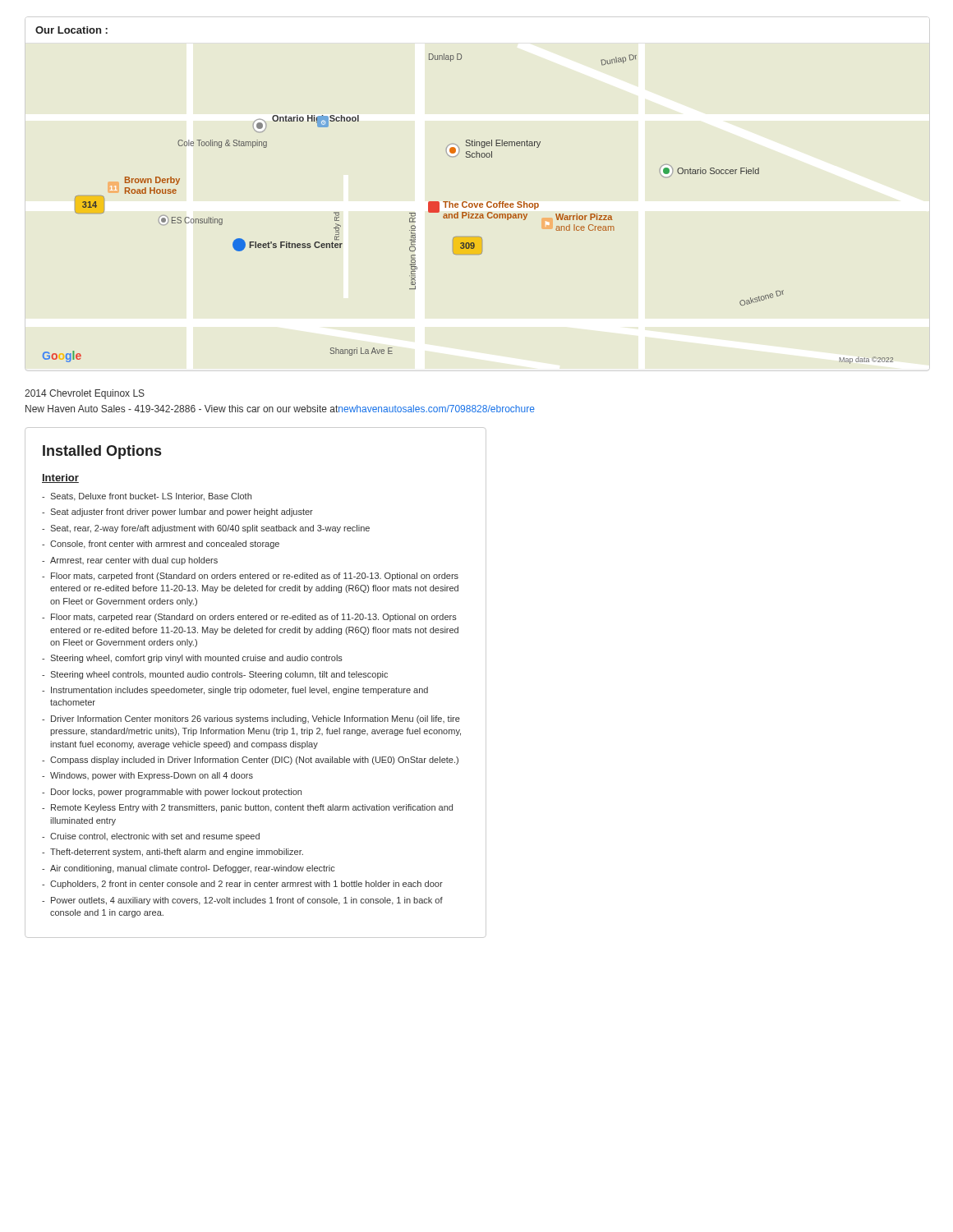Select the list item with the text "Seat adjuster front driver power"
Image resolution: width=953 pixels, height=1232 pixels.
pyautogui.click(x=181, y=512)
